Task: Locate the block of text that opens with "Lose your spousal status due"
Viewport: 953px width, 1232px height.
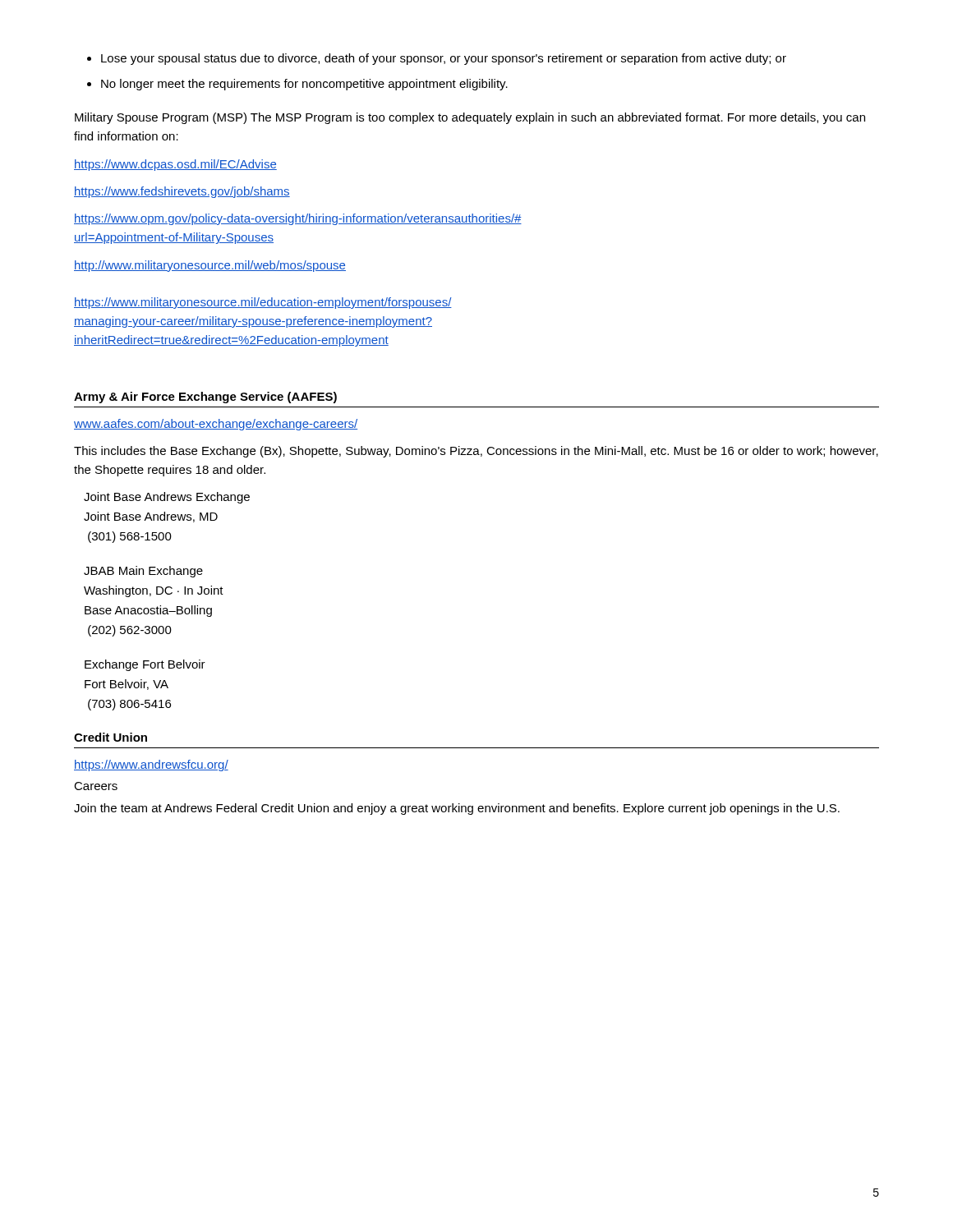Action: pos(490,59)
